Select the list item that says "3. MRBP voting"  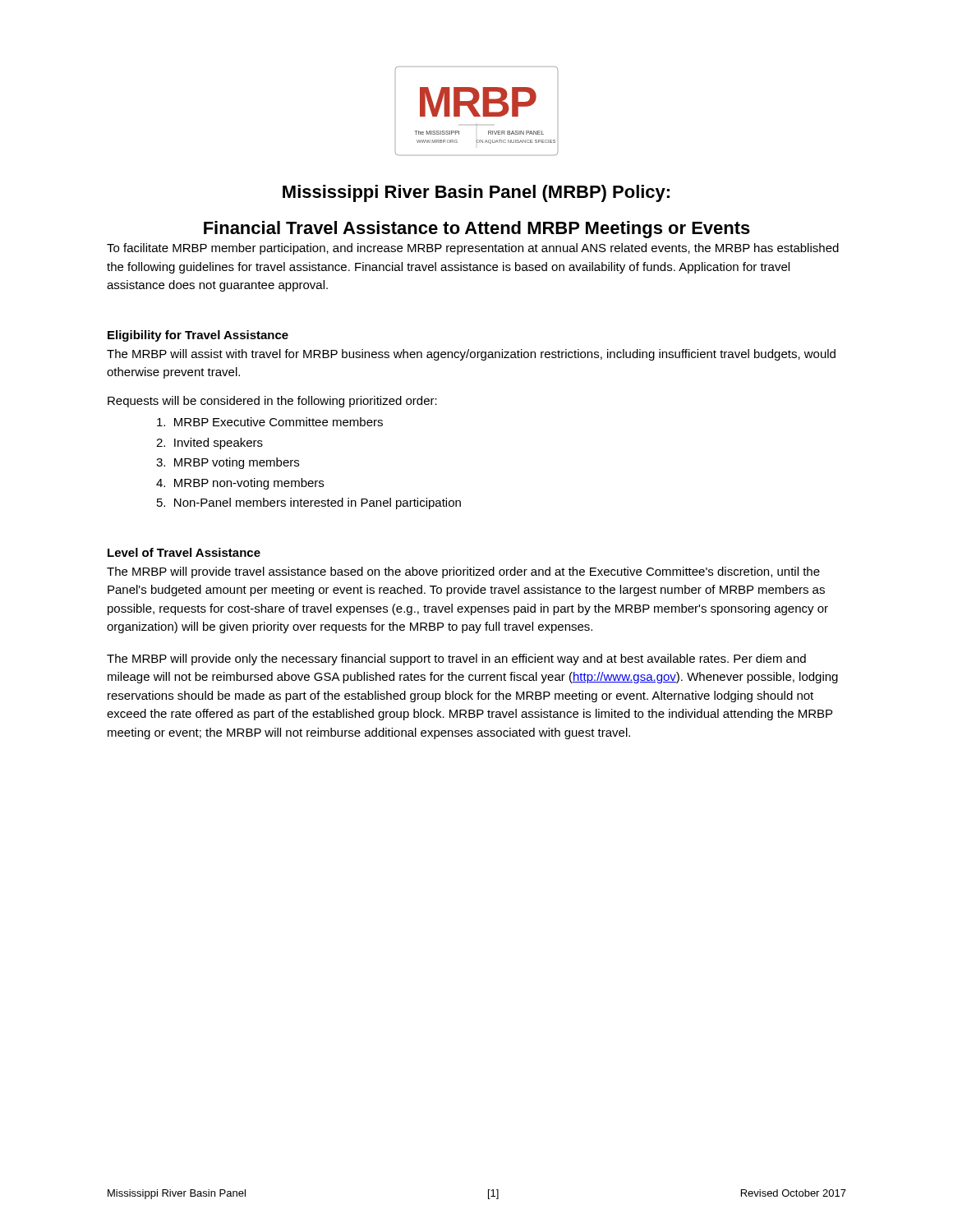tap(228, 462)
